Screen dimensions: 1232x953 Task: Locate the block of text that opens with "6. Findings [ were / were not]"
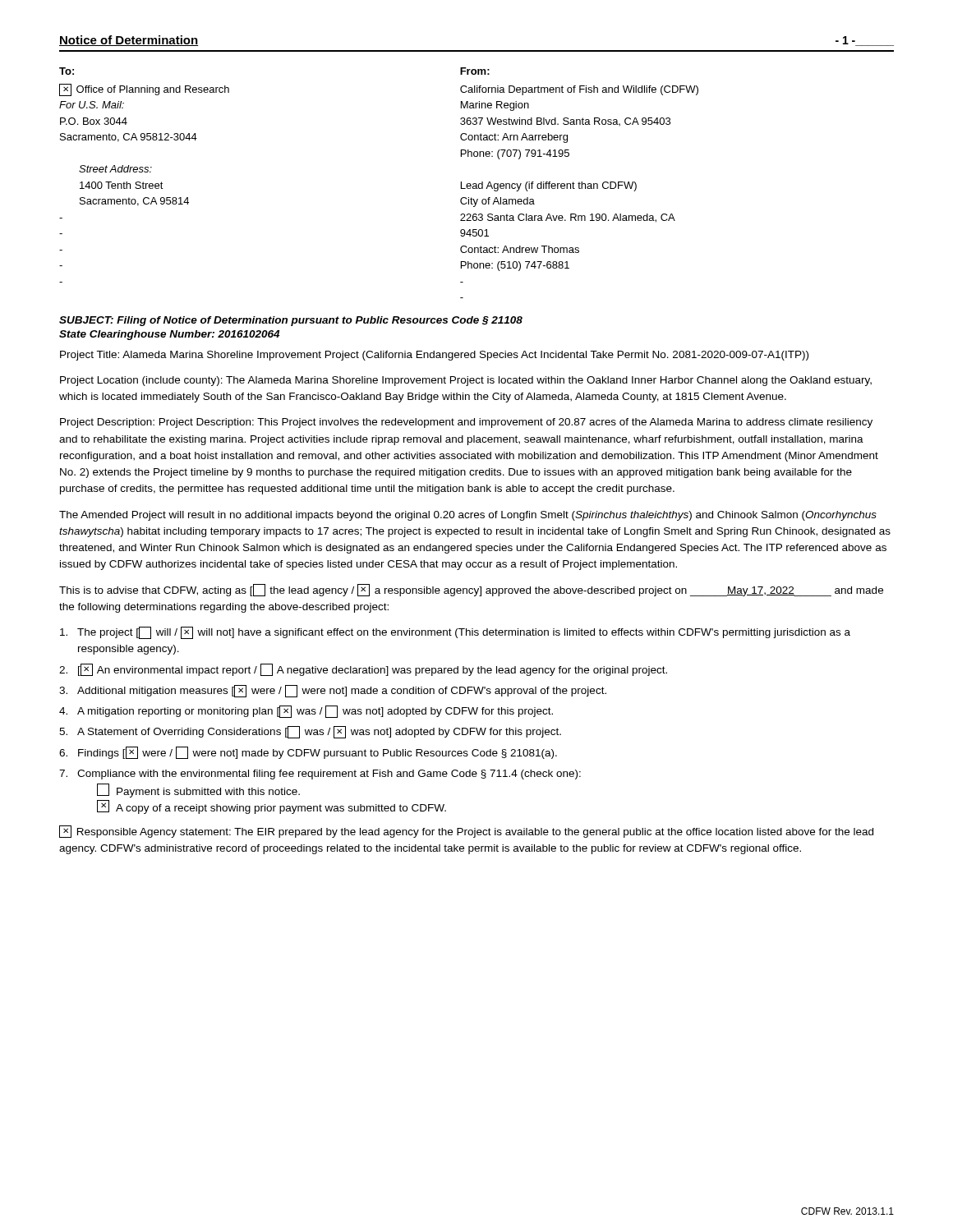click(476, 753)
